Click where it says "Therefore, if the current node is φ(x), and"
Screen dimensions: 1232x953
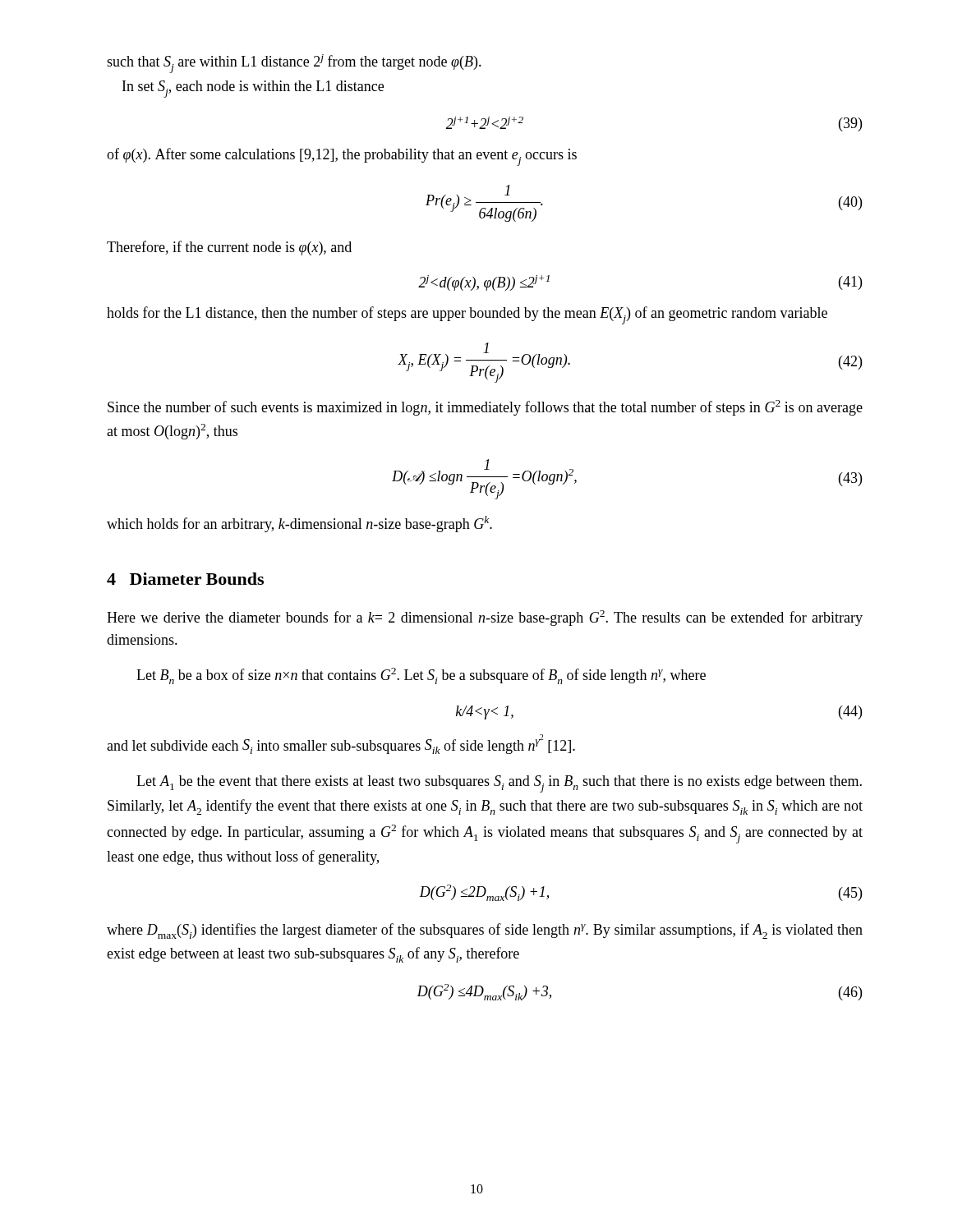[x=229, y=247]
